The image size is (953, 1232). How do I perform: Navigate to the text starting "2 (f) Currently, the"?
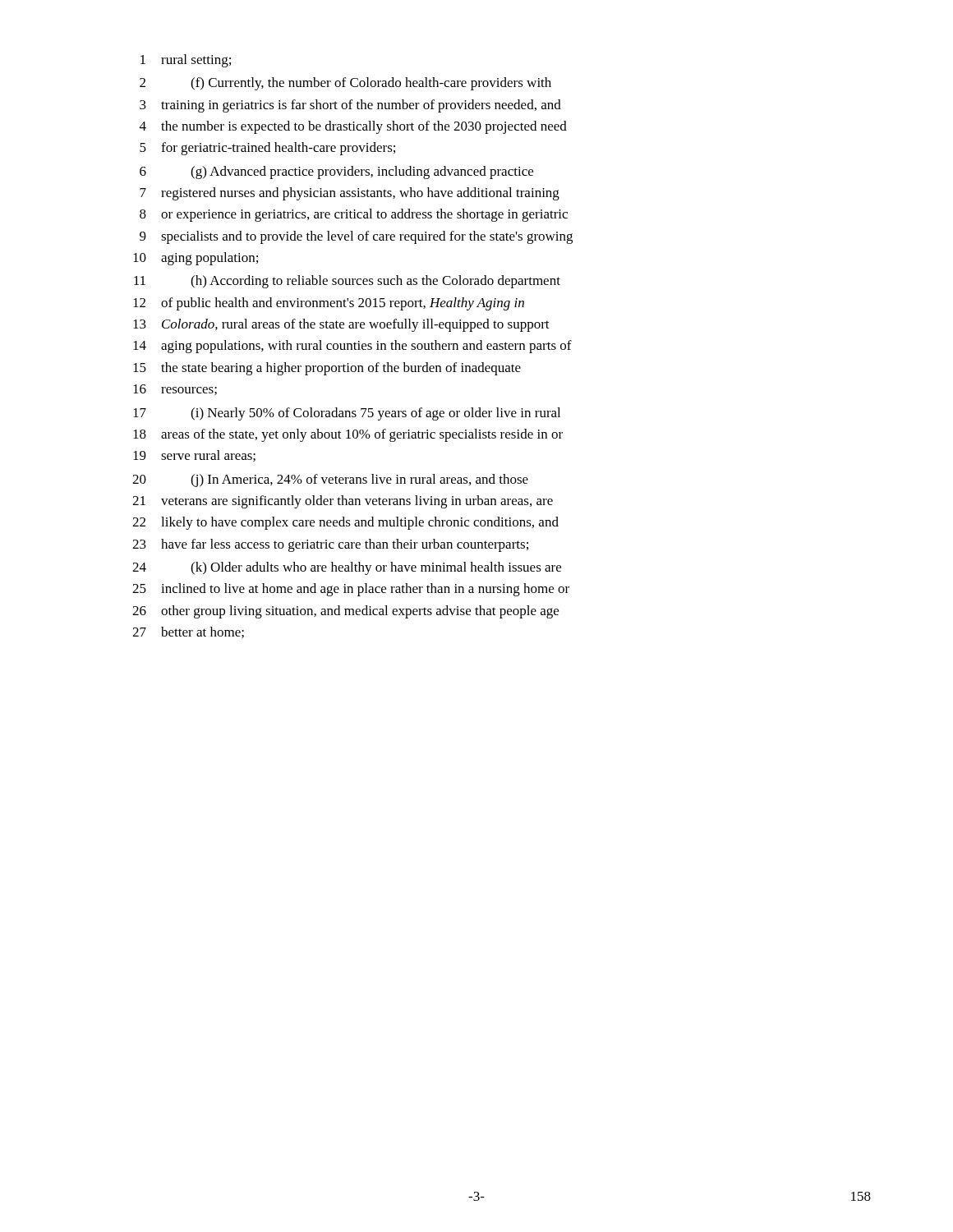(489, 83)
